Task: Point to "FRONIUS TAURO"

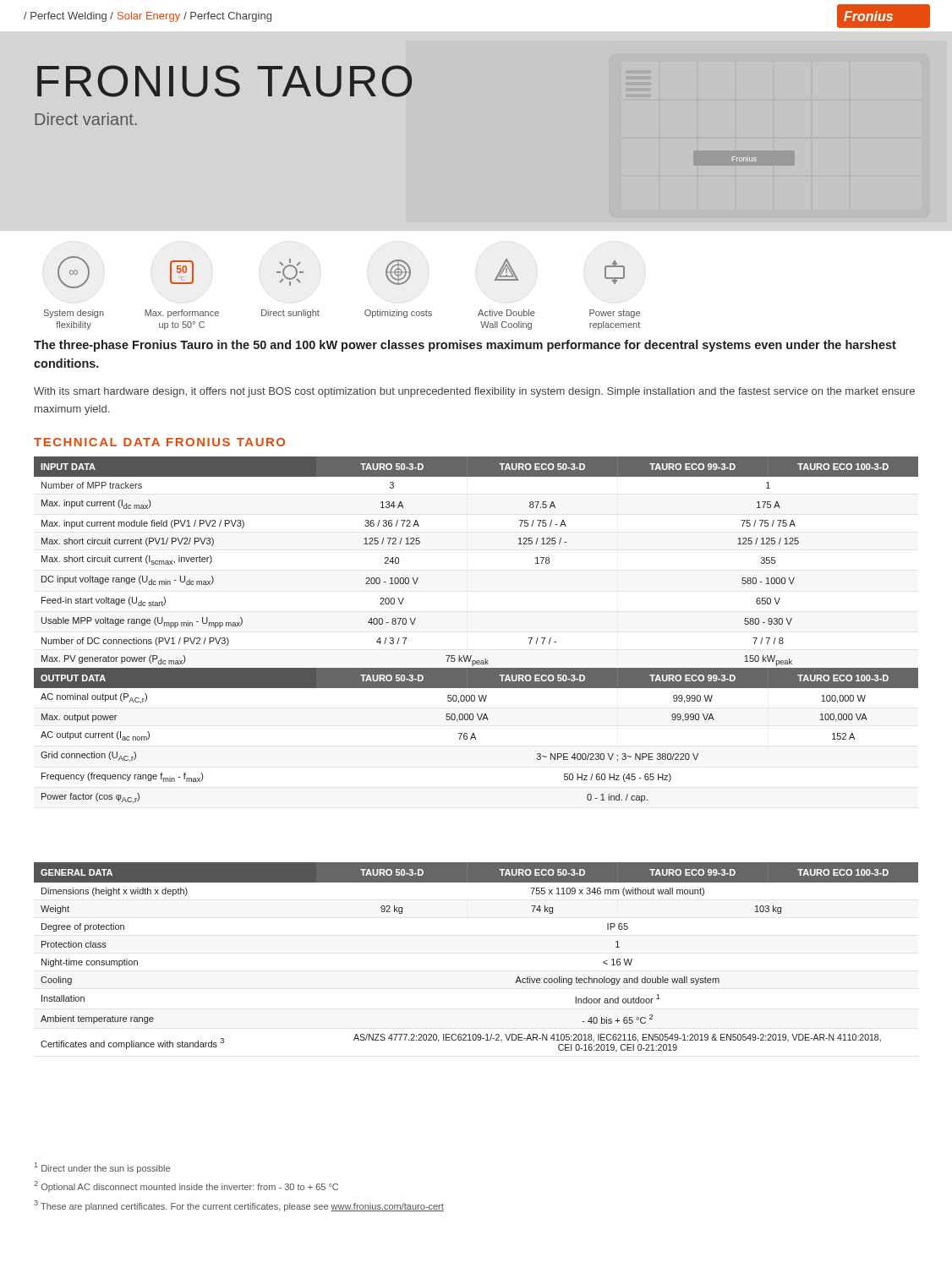Action: tap(225, 81)
